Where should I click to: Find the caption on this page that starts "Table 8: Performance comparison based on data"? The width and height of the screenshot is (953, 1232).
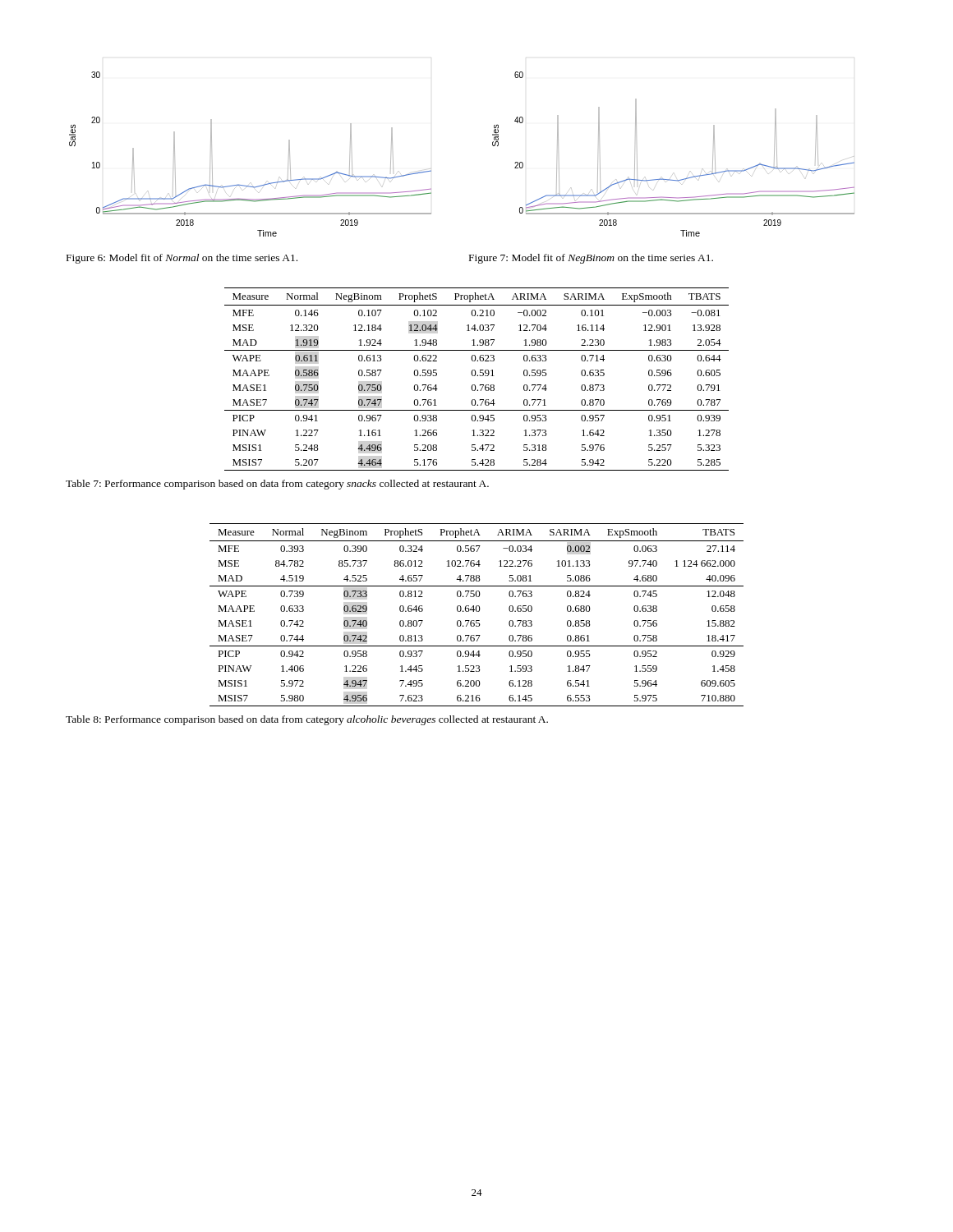pyautogui.click(x=307, y=719)
